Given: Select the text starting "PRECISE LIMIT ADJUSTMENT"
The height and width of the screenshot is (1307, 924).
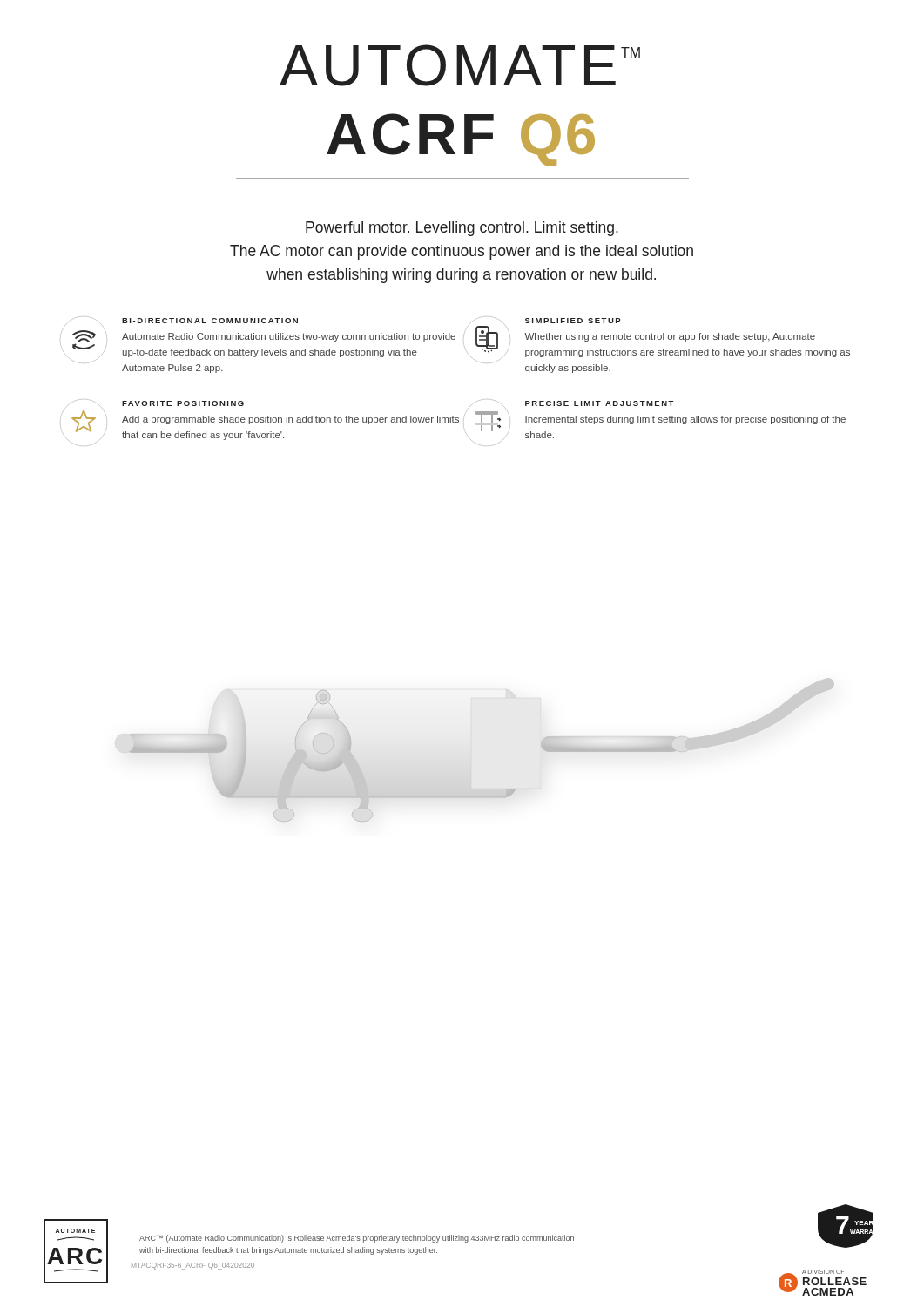Looking at the screenshot, I should (600, 403).
